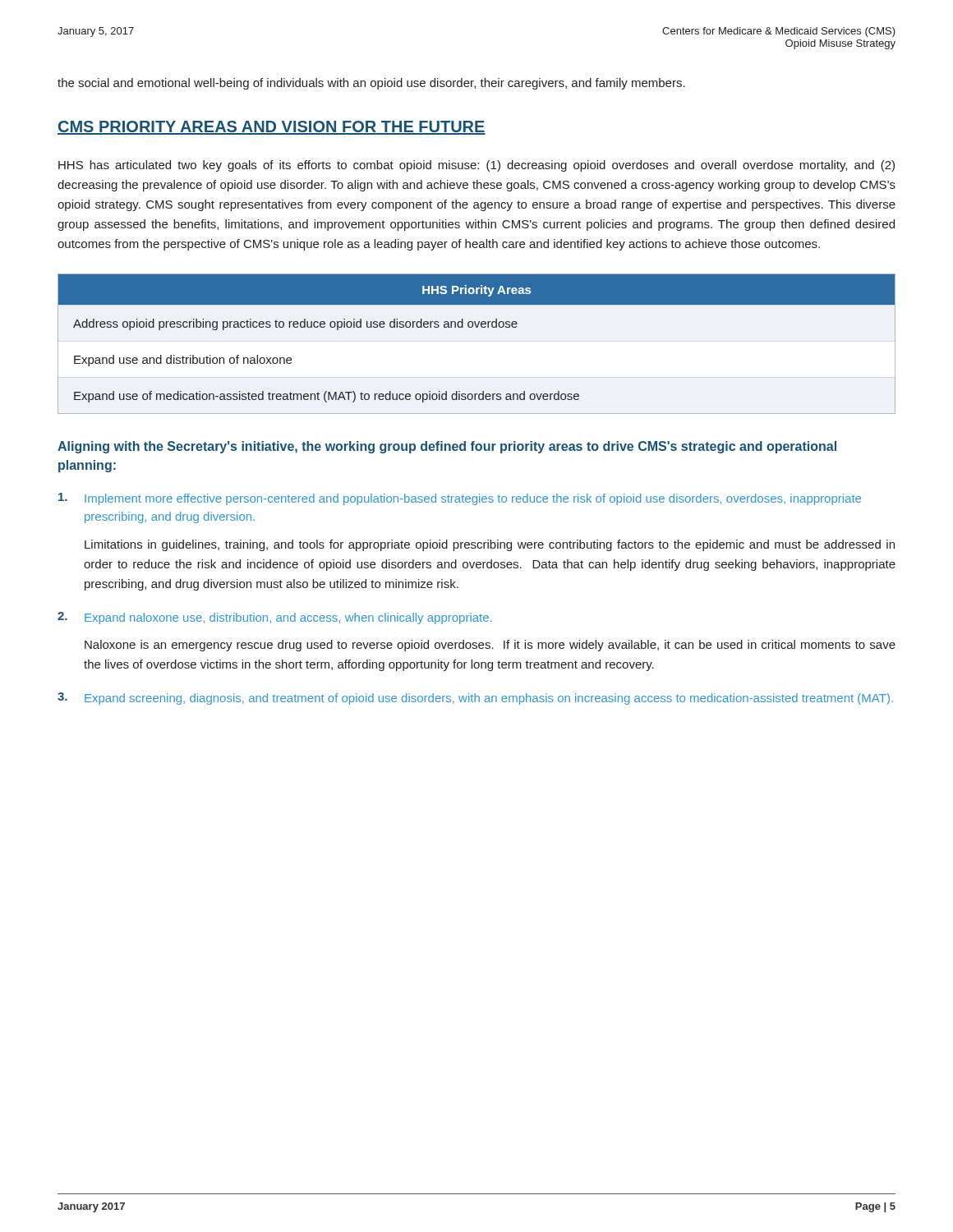This screenshot has width=953, height=1232.
Task: Select the list item containing "Implement more effective person-centered and population-based strategies"
Action: coord(476,508)
